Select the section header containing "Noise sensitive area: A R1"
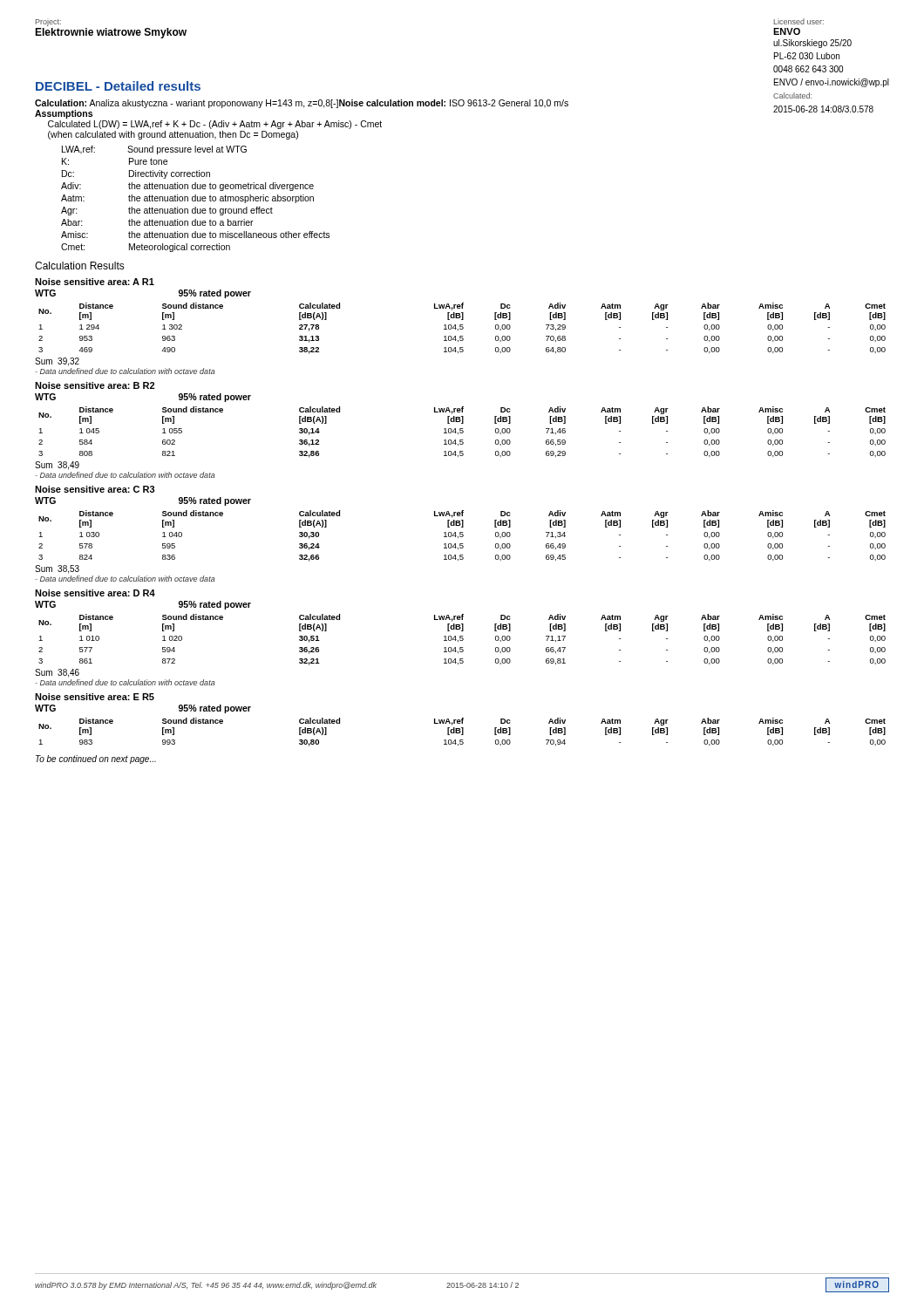924x1308 pixels. point(94,282)
